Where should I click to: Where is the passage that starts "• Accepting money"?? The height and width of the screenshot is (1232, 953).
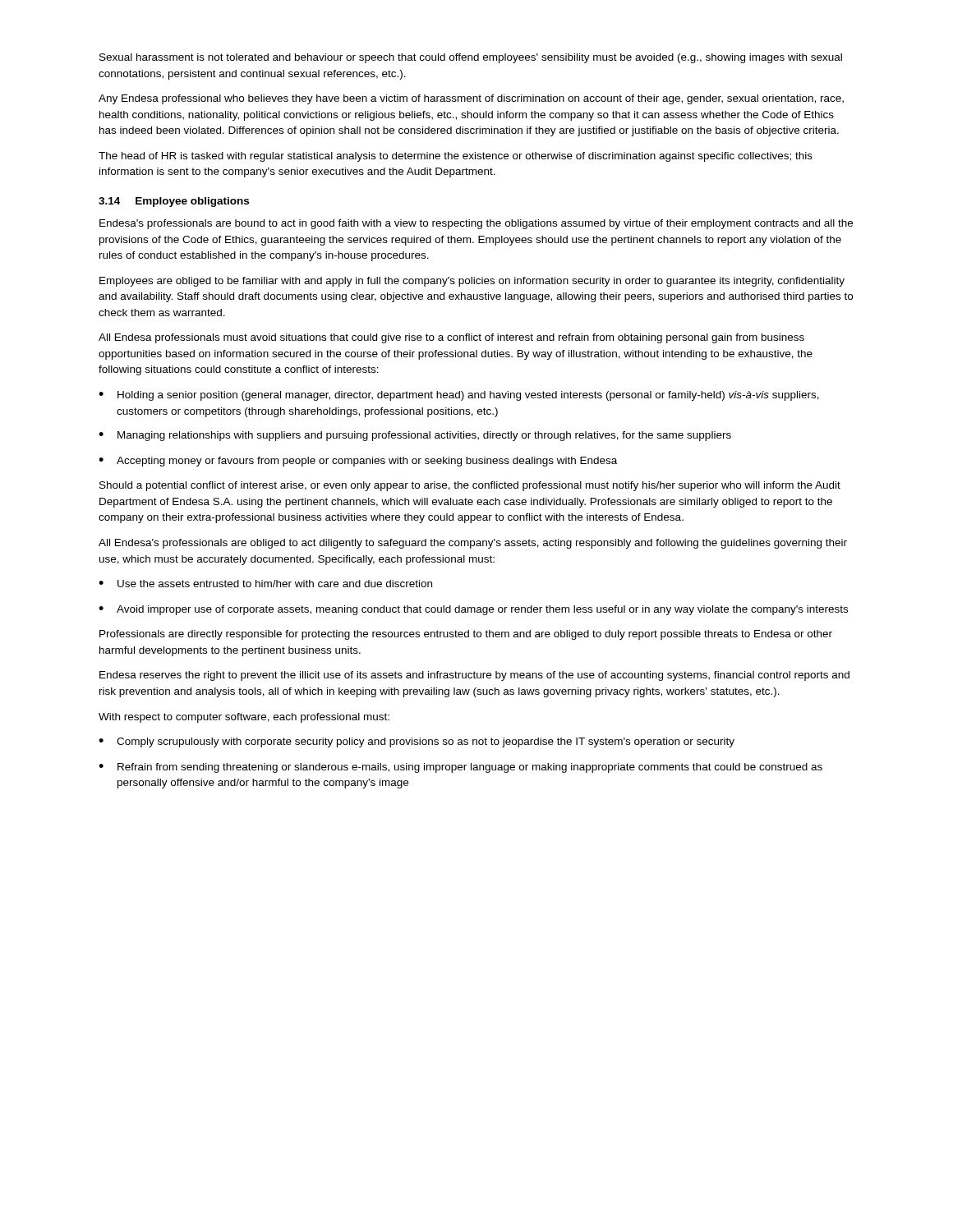(x=476, y=461)
